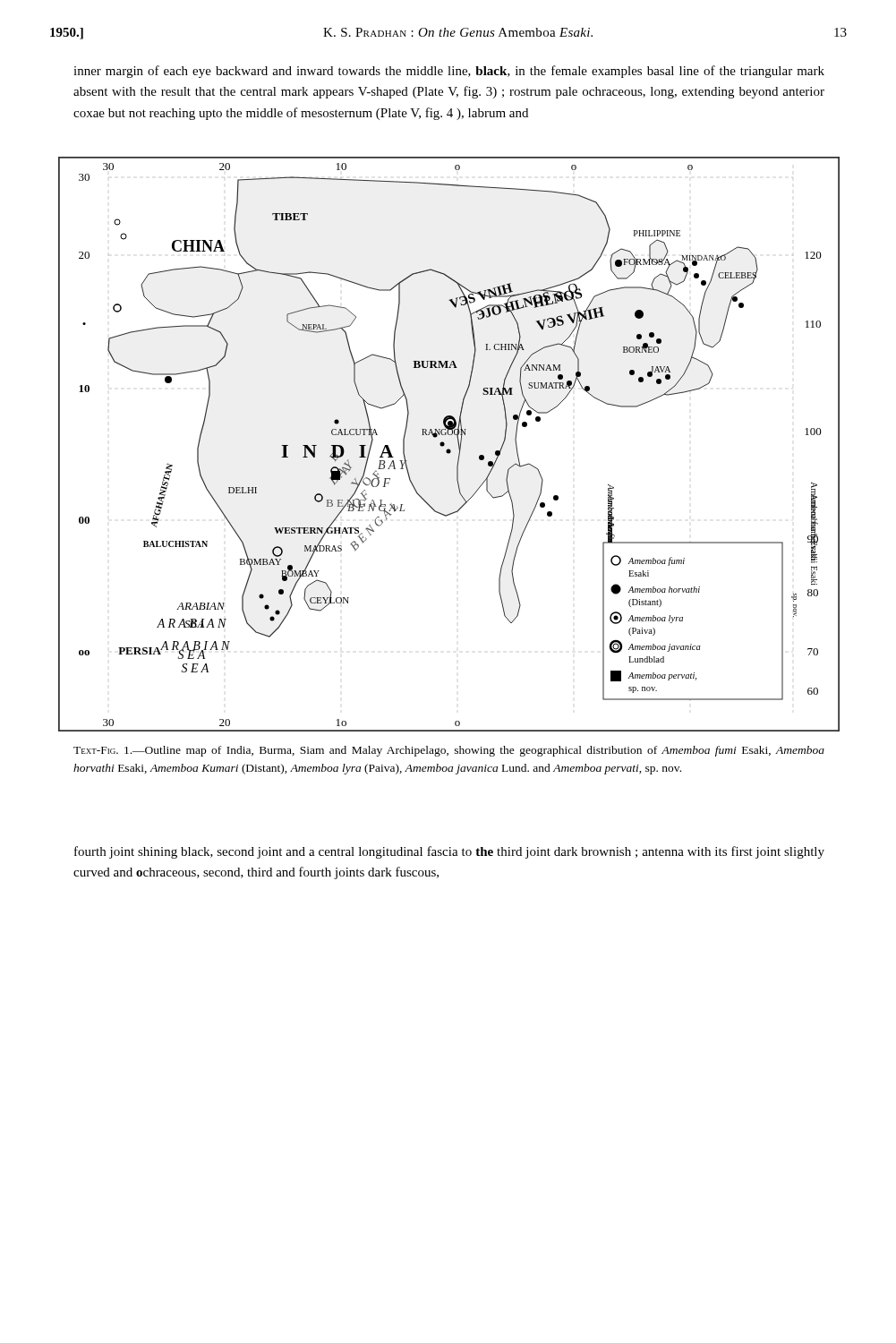
Task: Point to the block beginning "fourth joint shining black, second"
Action: pyautogui.click(x=449, y=862)
